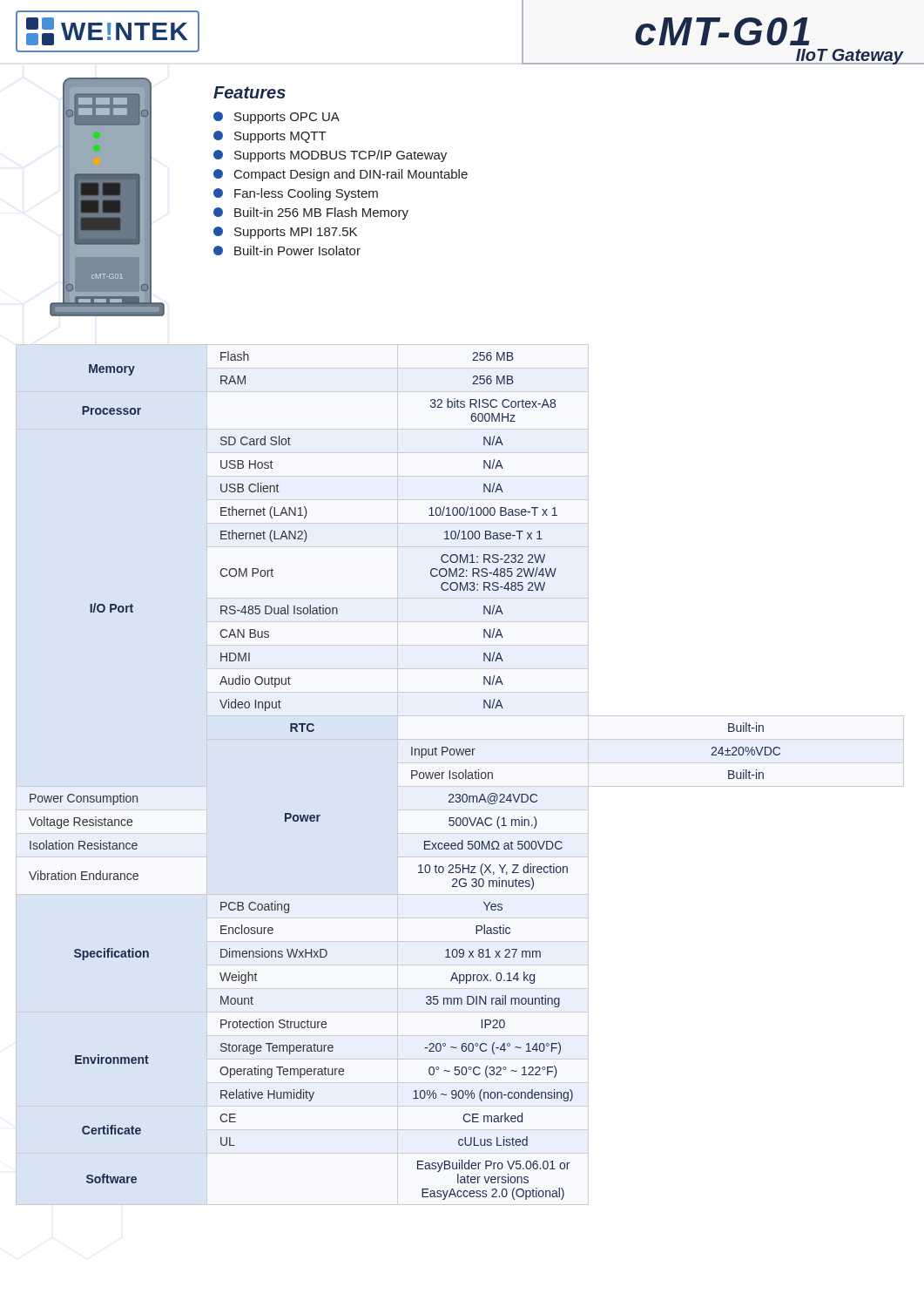Click the title

[724, 31]
